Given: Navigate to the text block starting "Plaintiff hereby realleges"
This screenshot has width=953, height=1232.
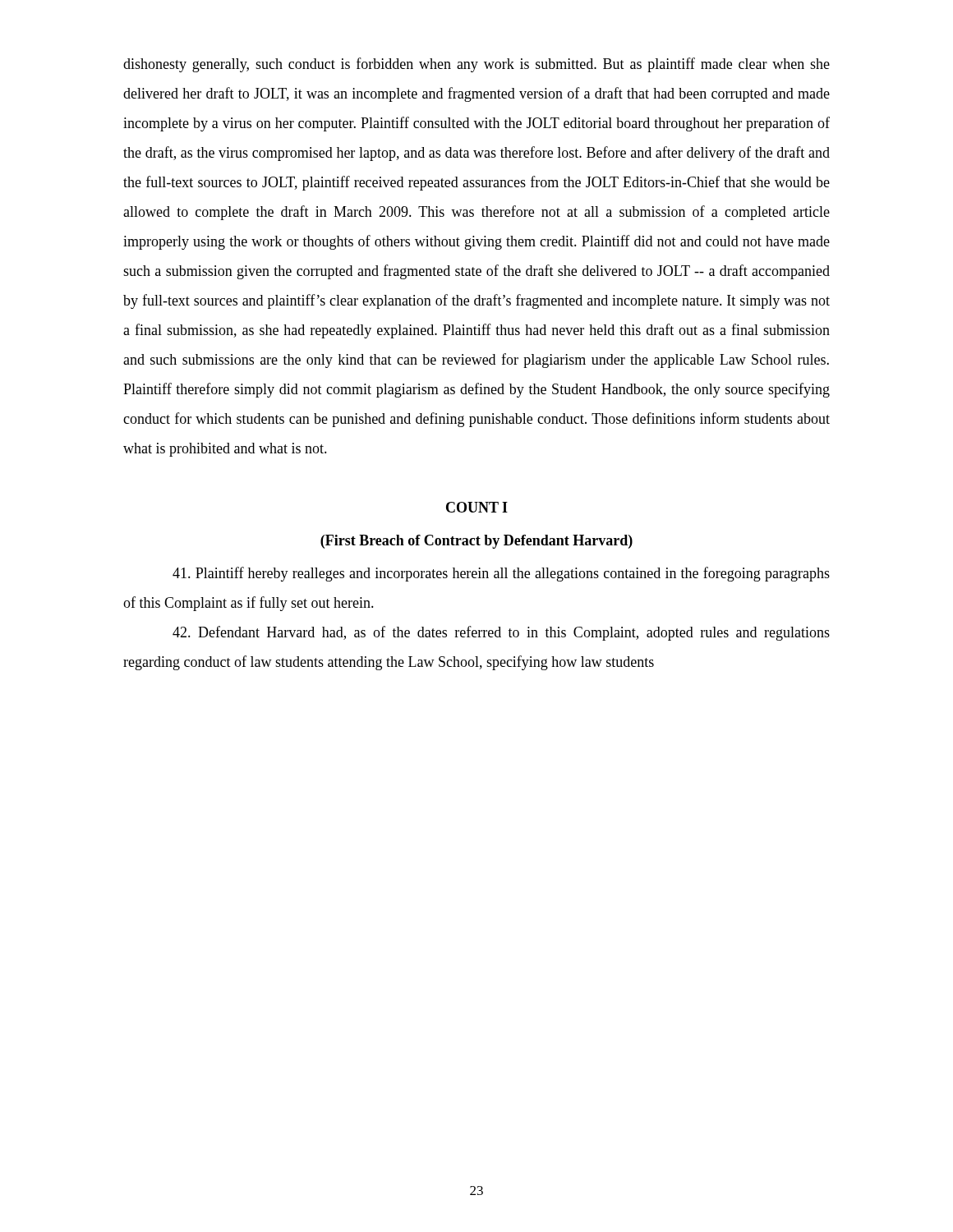Looking at the screenshot, I should click(476, 588).
